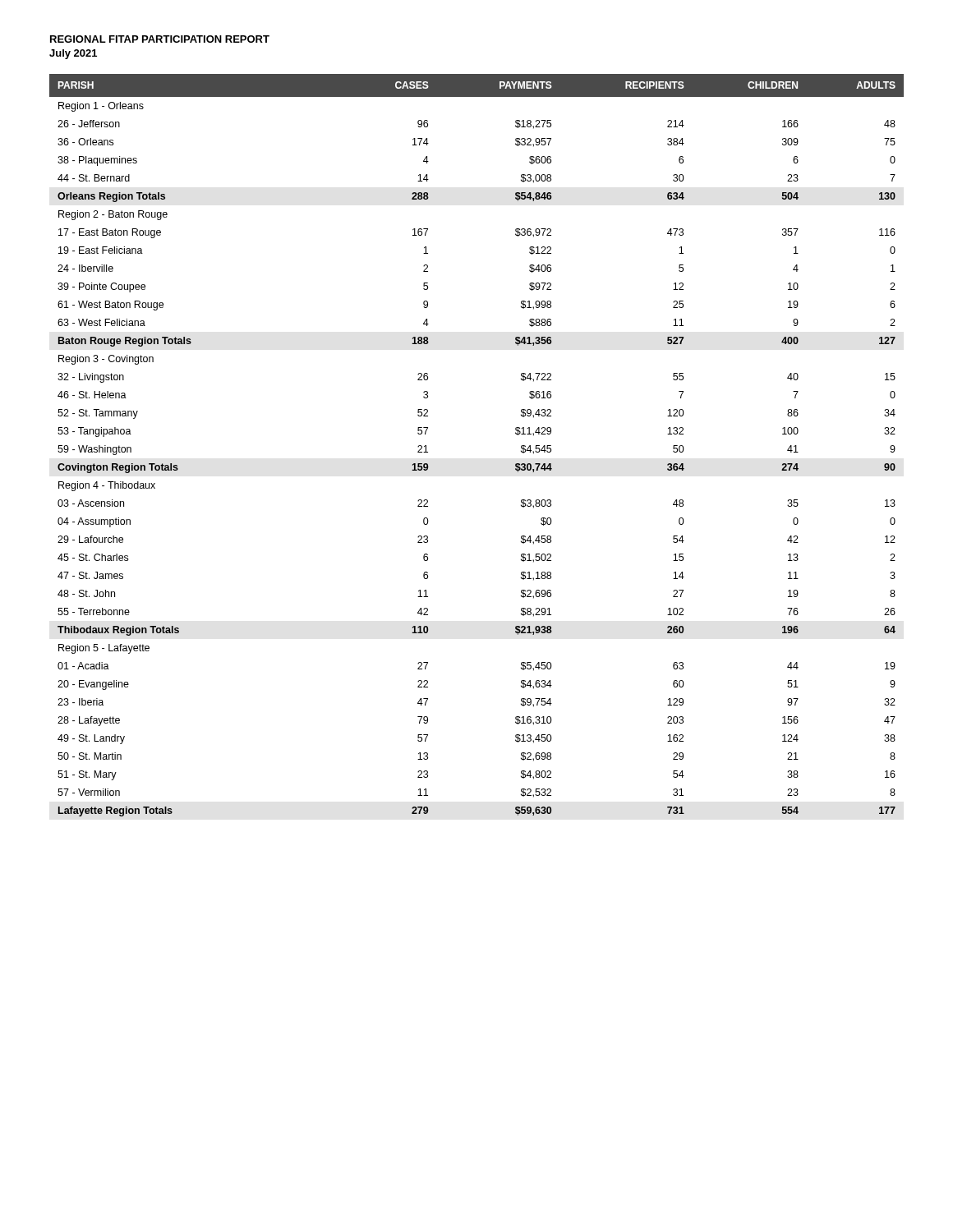This screenshot has height=1232, width=953.
Task: Find the table that mentions "03 - Ascension"
Action: (x=476, y=447)
